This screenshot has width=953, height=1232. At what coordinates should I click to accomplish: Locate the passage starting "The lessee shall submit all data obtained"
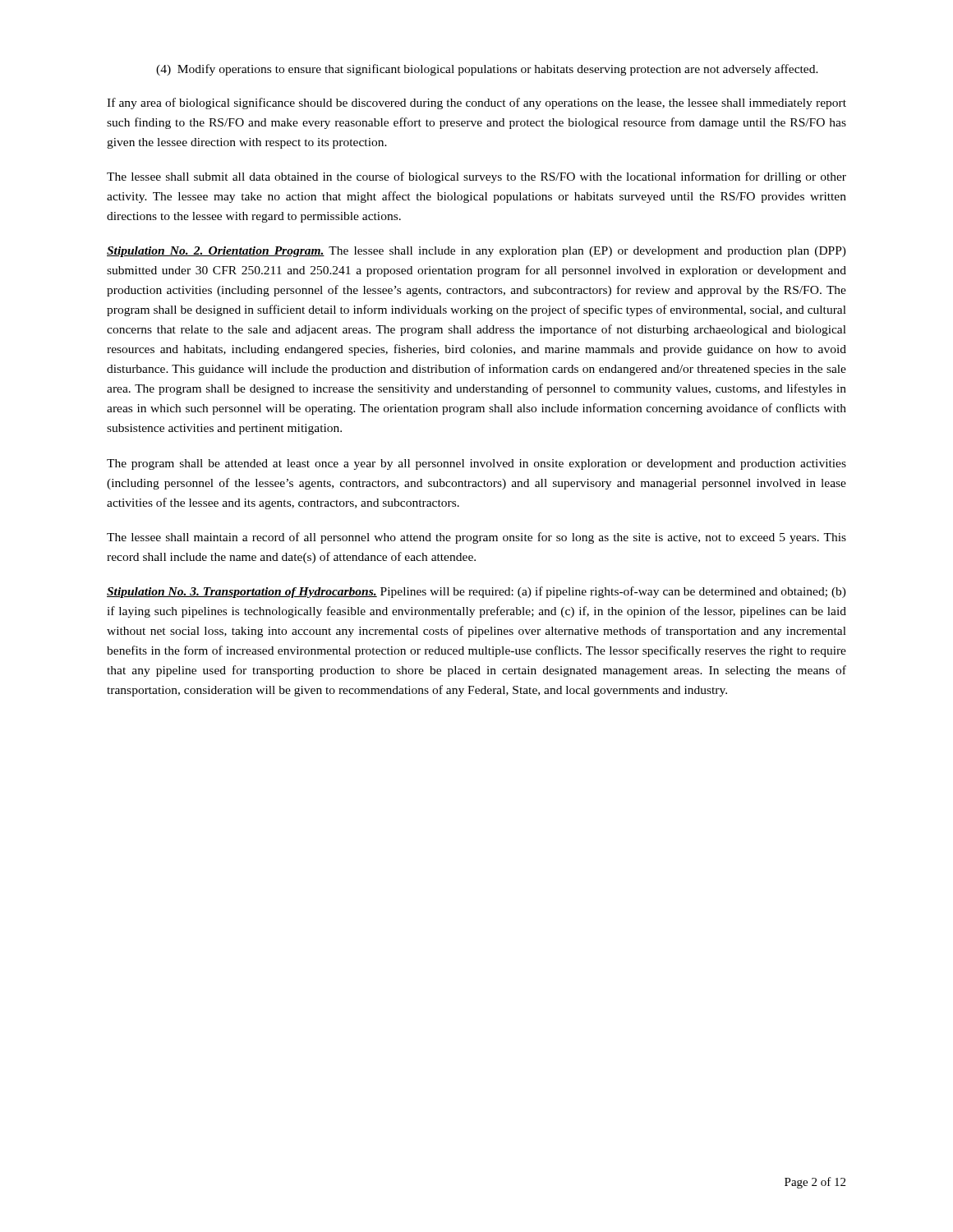[476, 196]
